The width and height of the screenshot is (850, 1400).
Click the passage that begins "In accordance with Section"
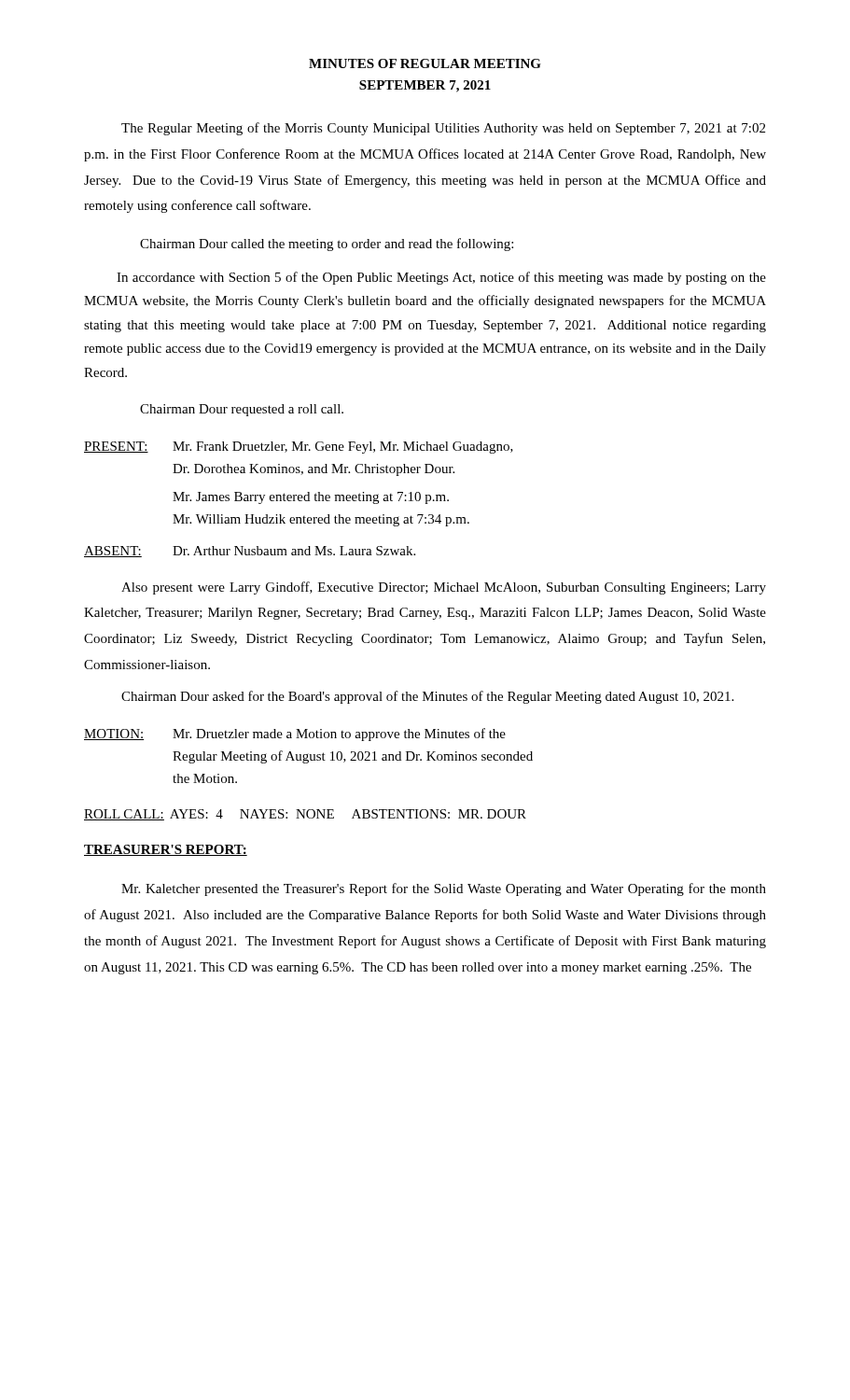[425, 324]
